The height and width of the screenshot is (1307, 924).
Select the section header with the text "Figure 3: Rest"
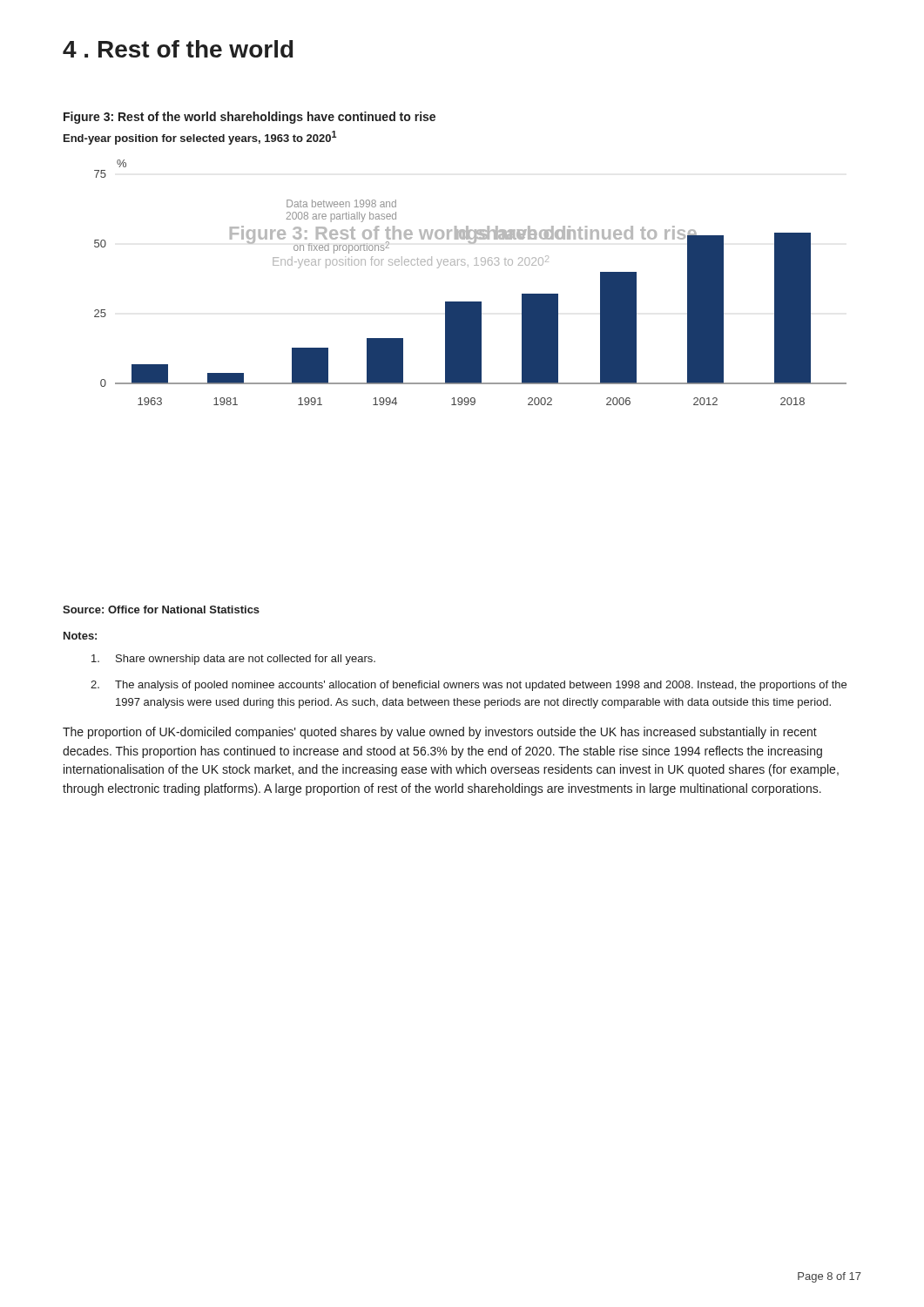pyautogui.click(x=249, y=116)
